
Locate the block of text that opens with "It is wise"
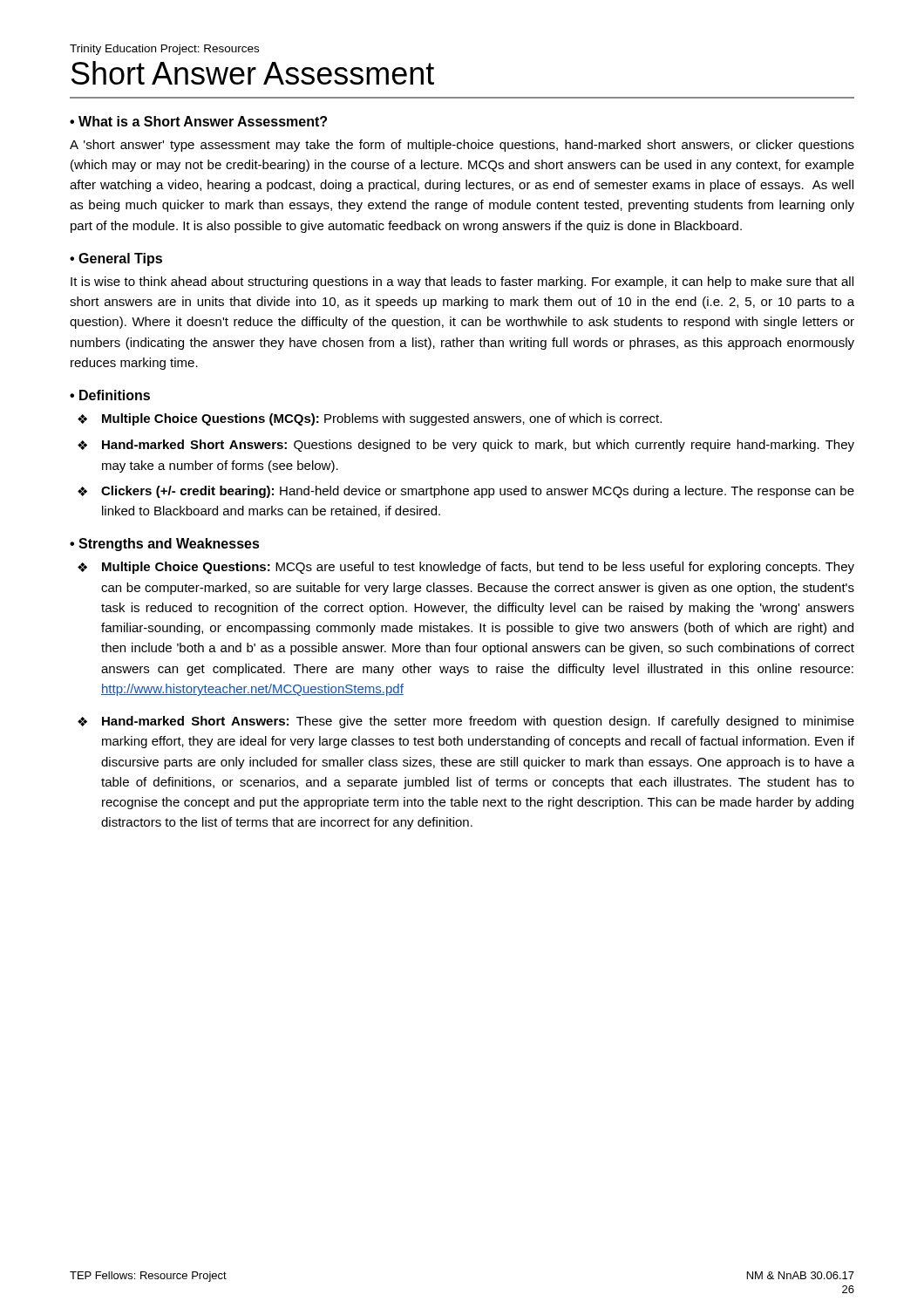point(462,322)
